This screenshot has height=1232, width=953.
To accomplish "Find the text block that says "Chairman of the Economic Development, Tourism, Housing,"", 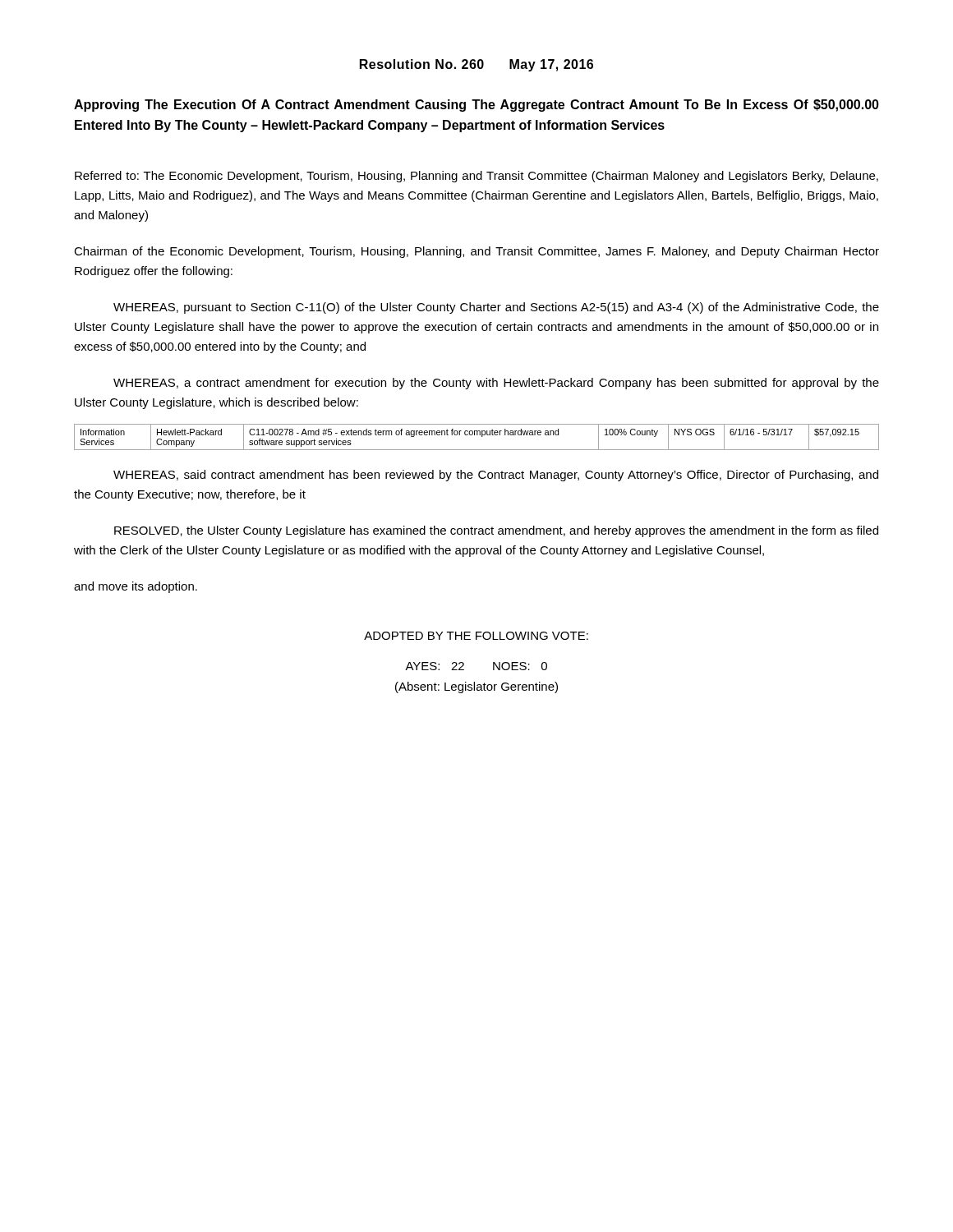I will [x=476, y=260].
